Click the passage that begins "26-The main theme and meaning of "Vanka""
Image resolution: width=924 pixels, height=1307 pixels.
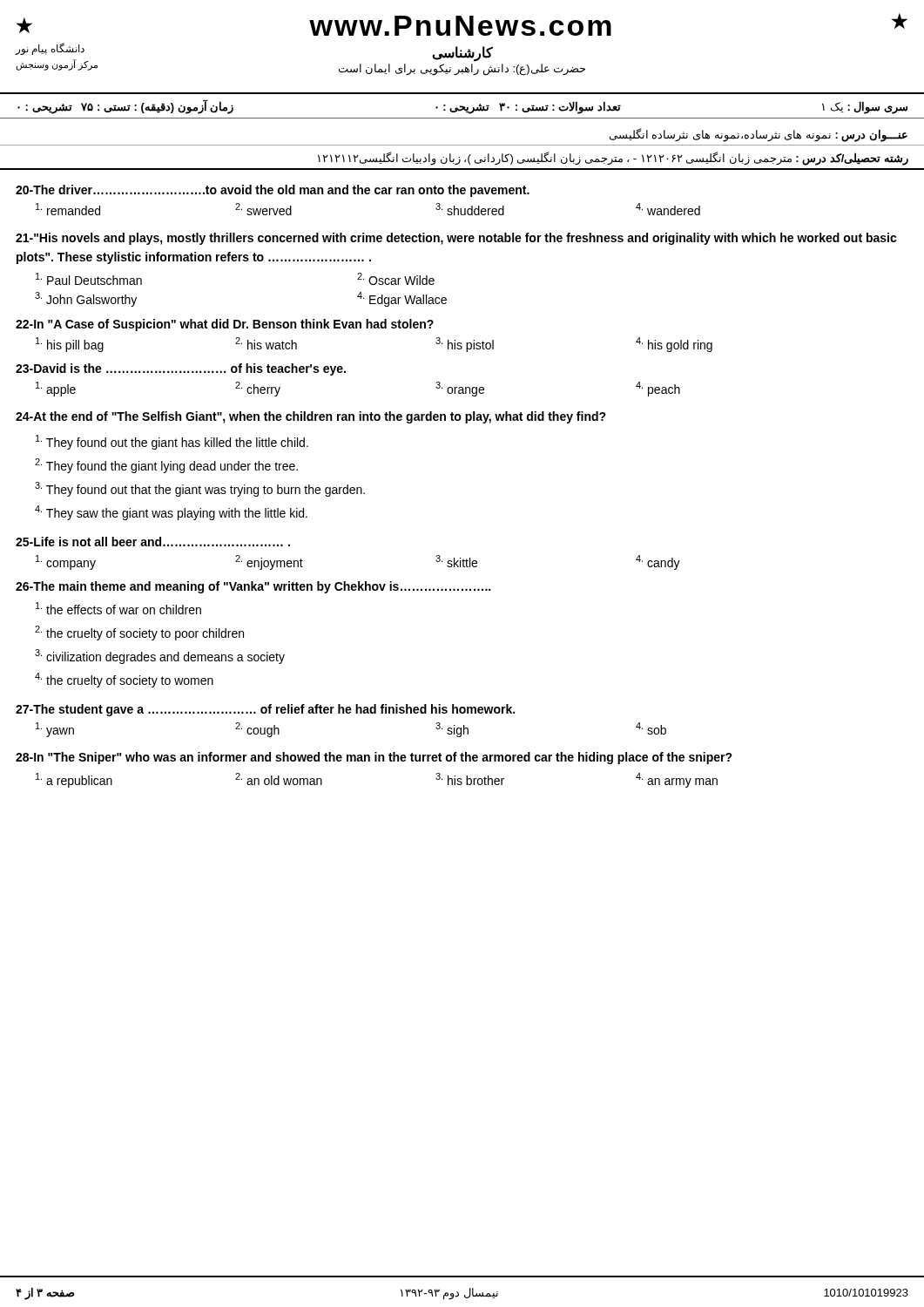coord(253,587)
